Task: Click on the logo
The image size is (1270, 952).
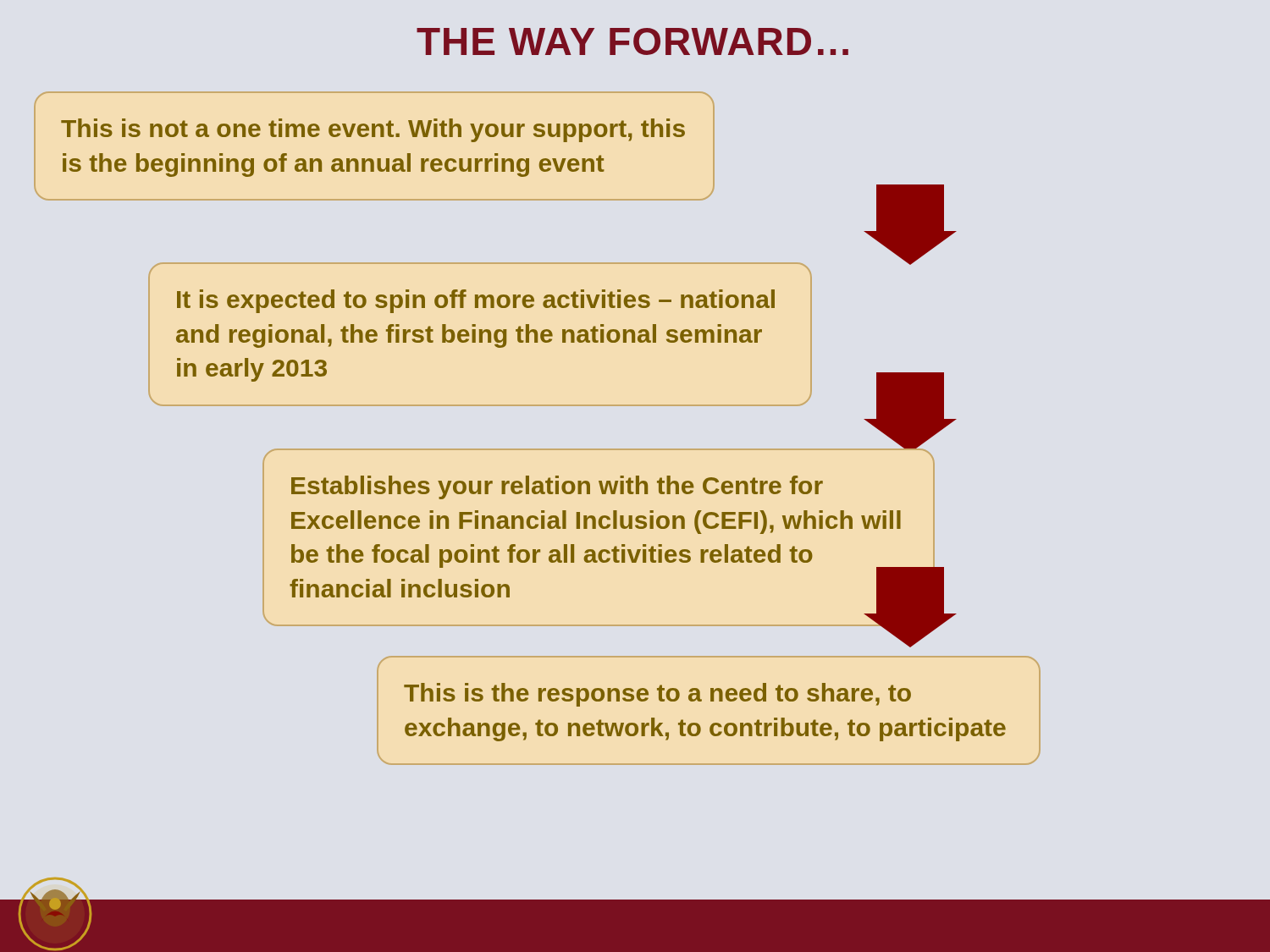Action: click(55, 914)
